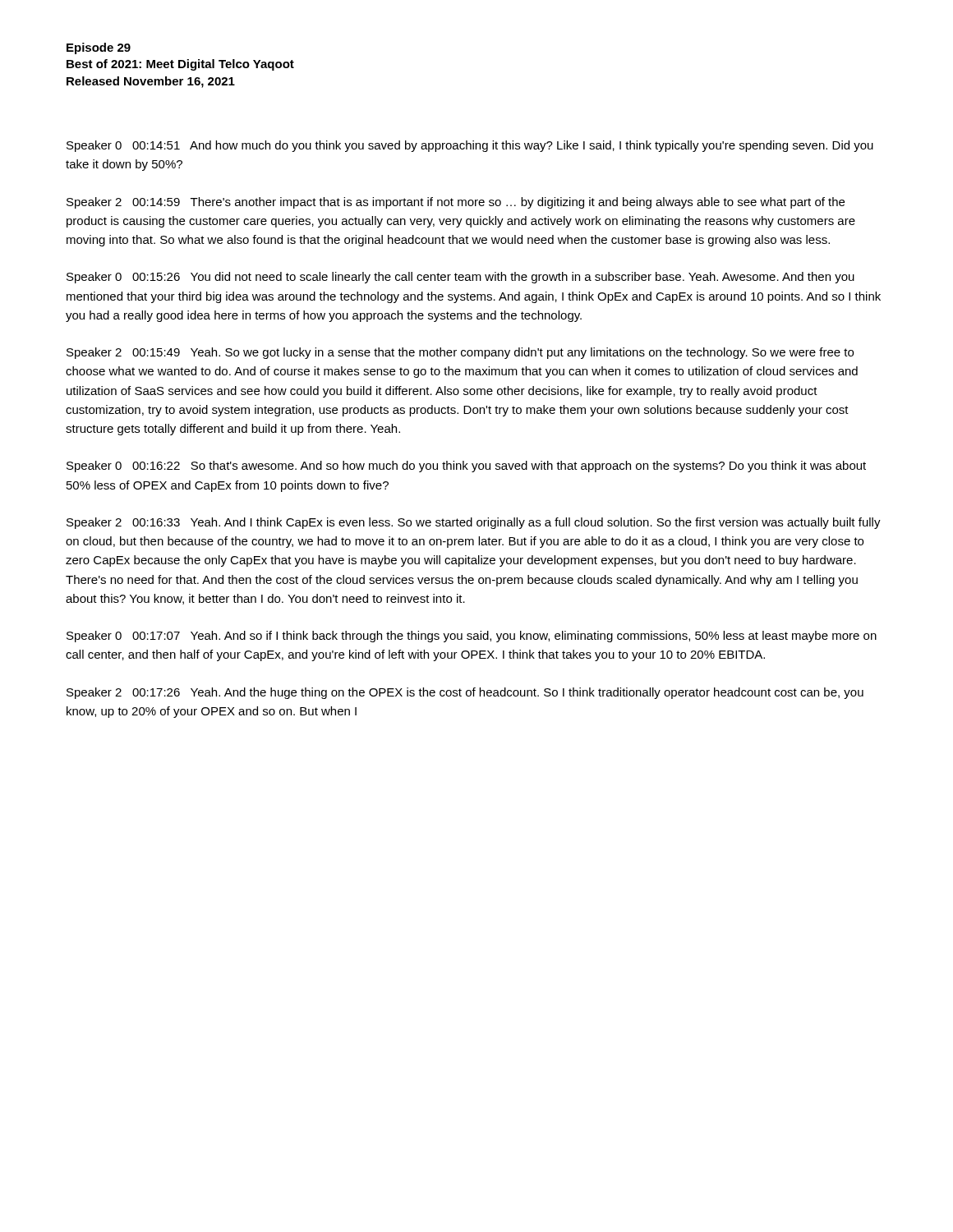953x1232 pixels.
Task: Point to the block beginning "Speaker 2 00:17:26 Yeah. And the huge thing"
Action: click(465, 701)
